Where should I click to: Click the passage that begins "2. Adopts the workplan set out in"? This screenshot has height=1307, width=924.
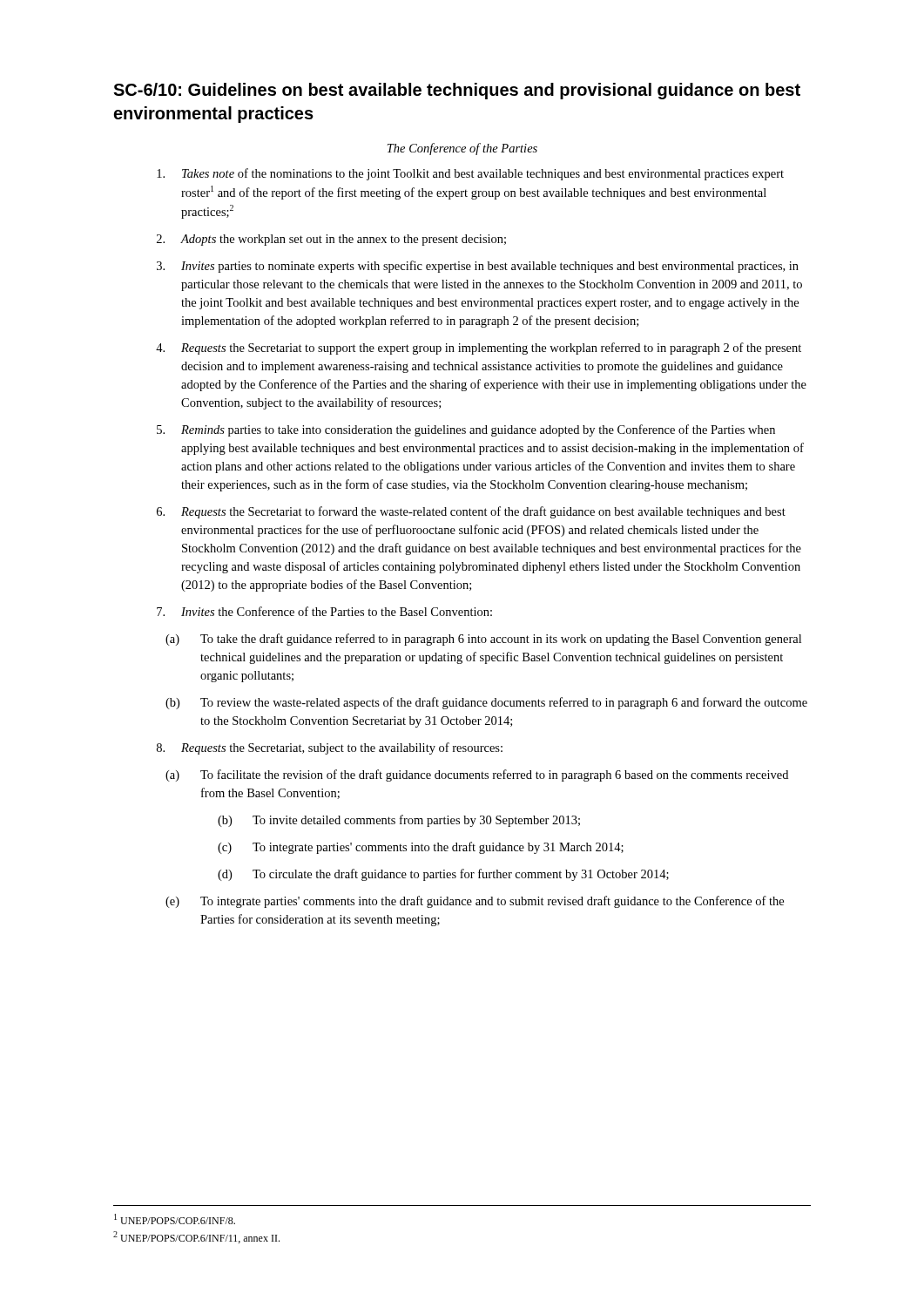(462, 239)
